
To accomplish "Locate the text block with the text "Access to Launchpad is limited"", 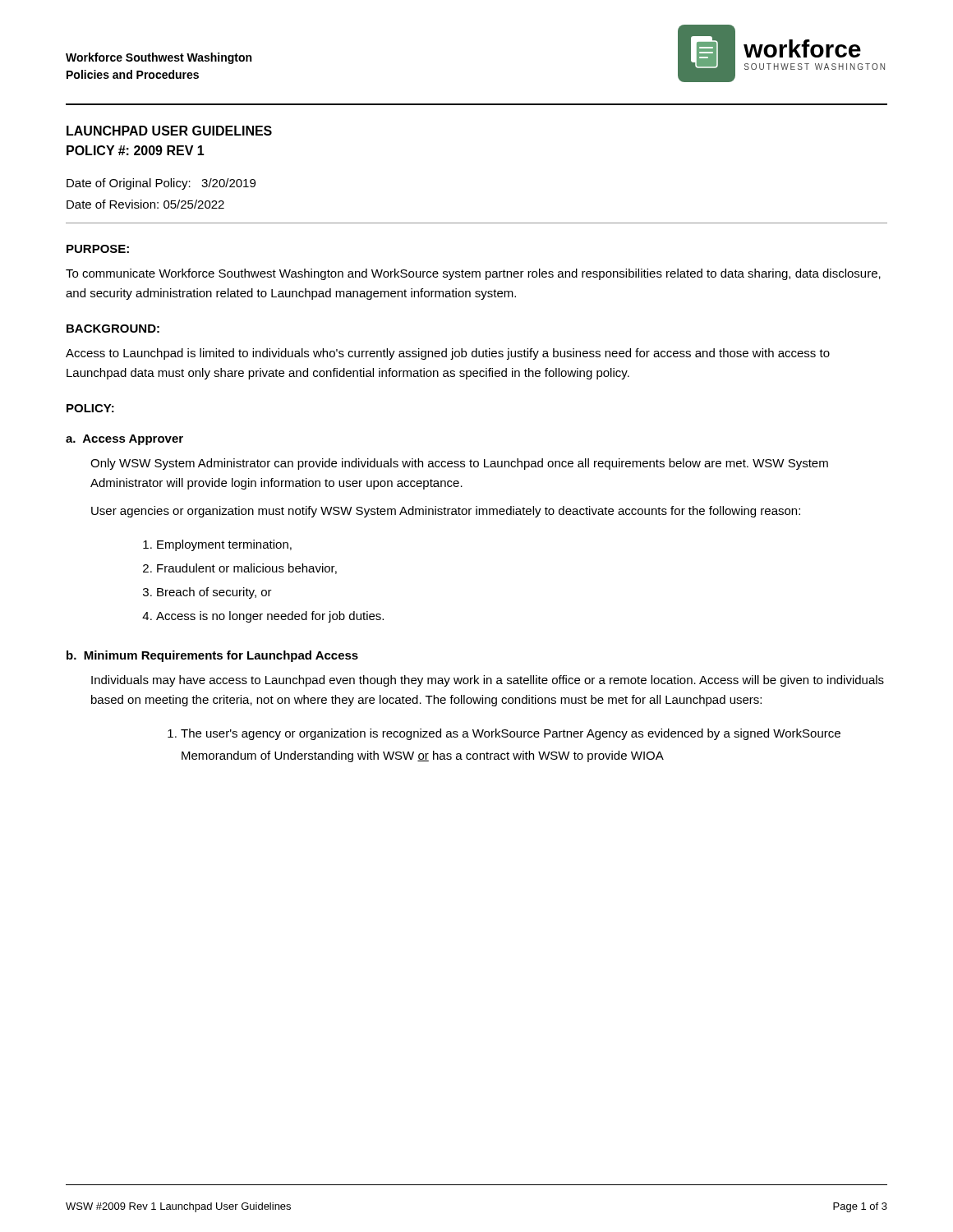I will click(448, 363).
